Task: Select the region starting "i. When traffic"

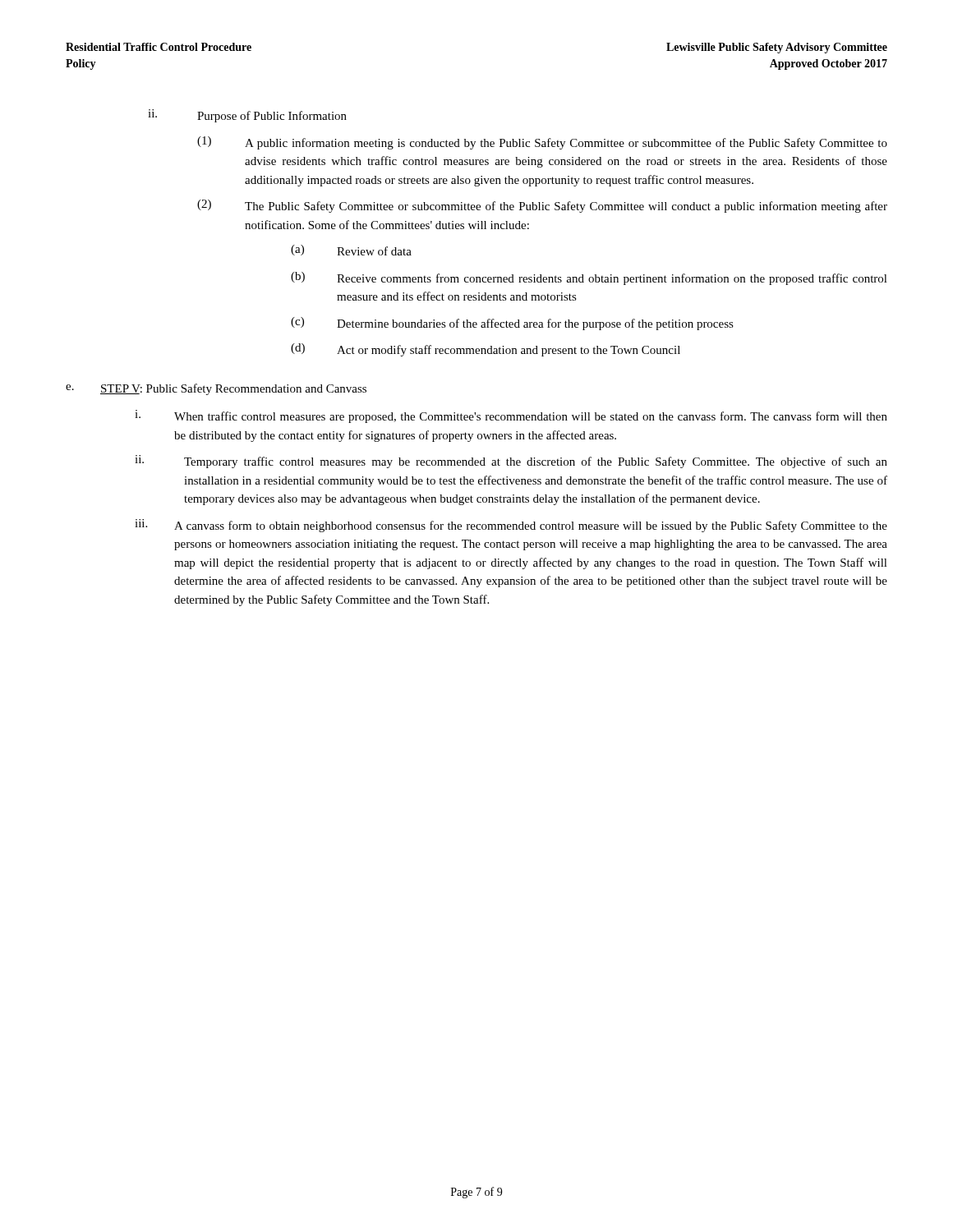Action: [x=511, y=426]
